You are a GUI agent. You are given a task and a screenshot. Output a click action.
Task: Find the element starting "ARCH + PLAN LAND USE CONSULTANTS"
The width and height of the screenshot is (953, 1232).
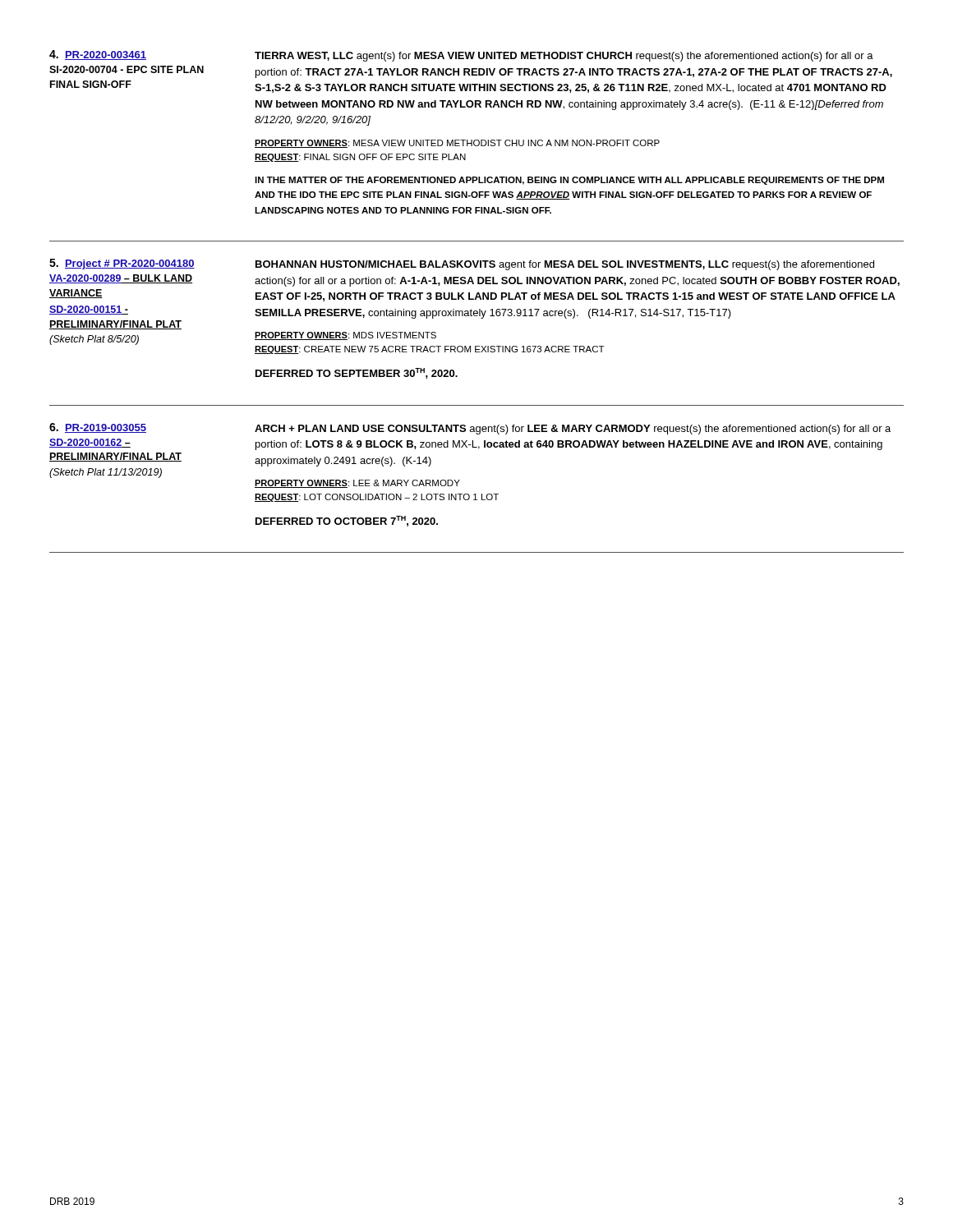(579, 444)
